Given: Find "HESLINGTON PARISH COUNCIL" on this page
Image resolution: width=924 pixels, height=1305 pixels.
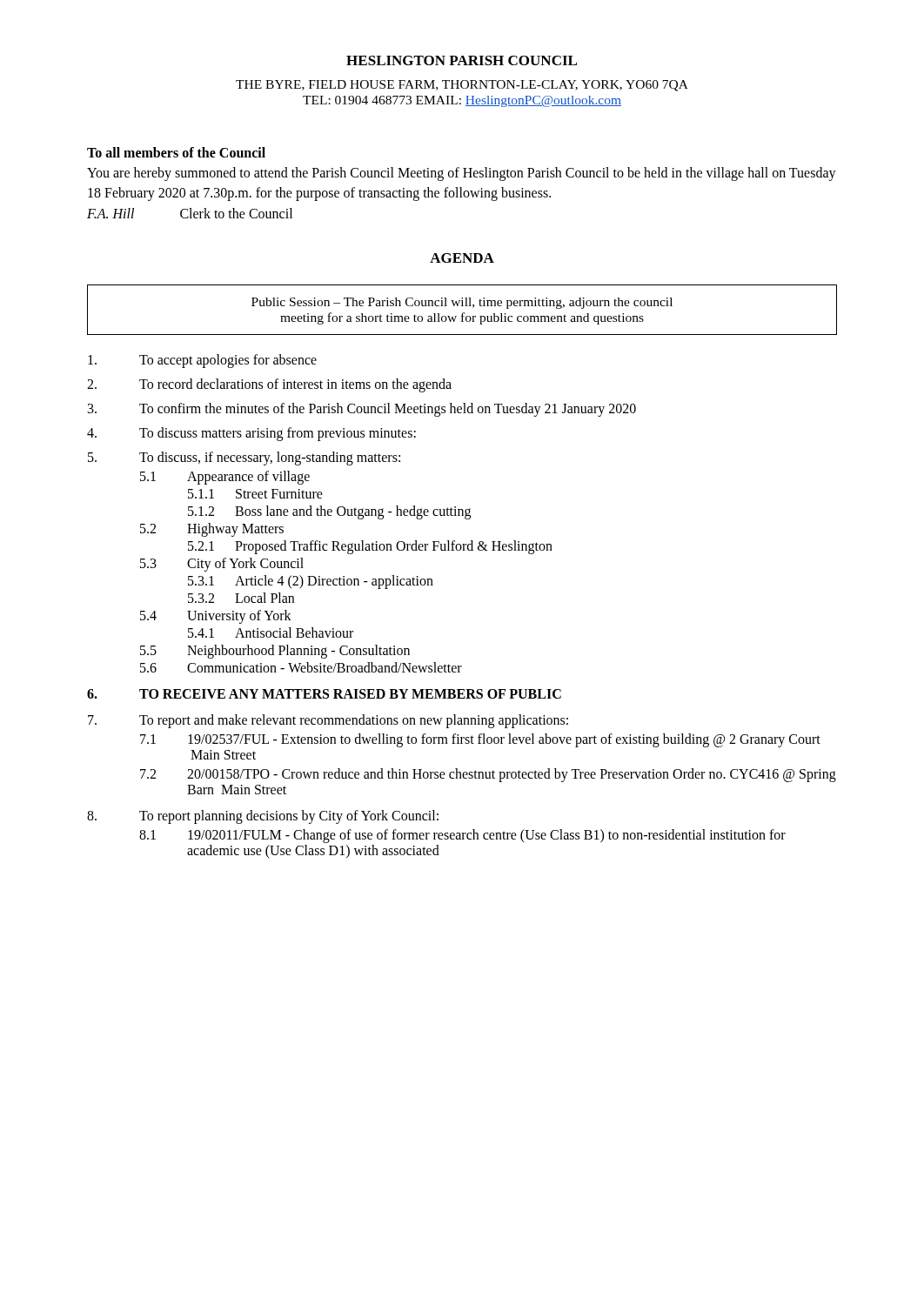Looking at the screenshot, I should pos(462,60).
